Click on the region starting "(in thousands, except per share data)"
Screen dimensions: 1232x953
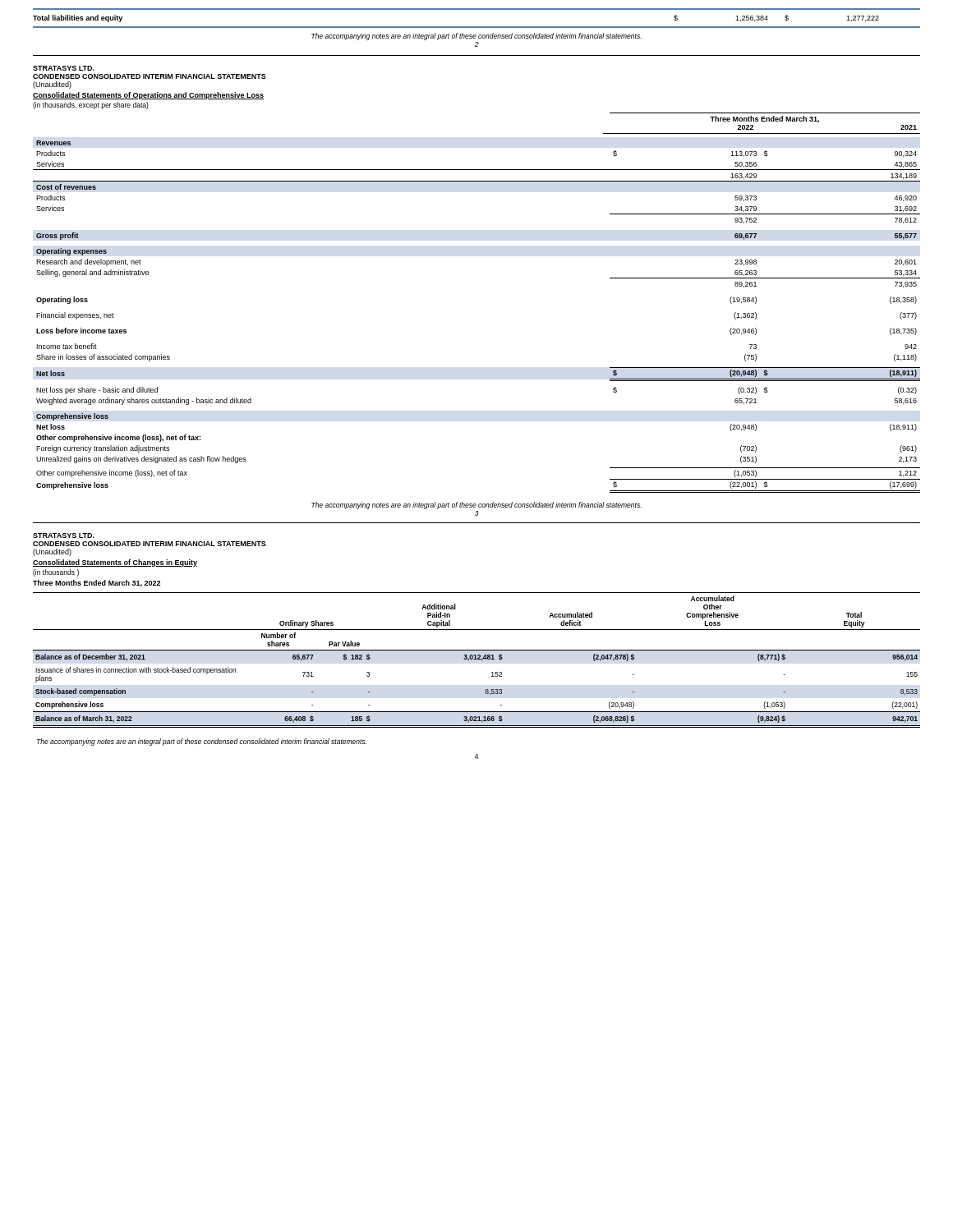(x=91, y=105)
